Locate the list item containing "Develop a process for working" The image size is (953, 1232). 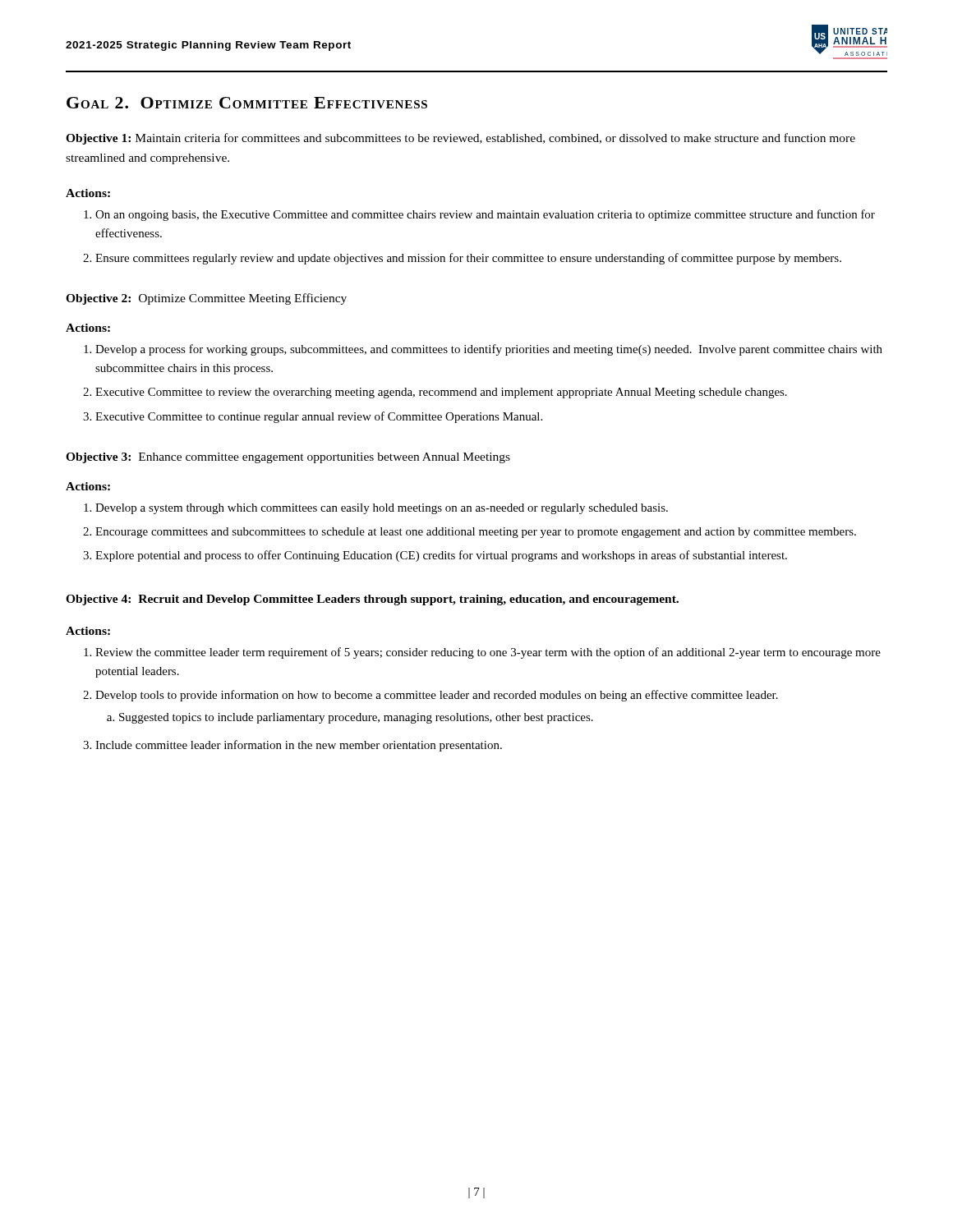pyautogui.click(x=489, y=358)
